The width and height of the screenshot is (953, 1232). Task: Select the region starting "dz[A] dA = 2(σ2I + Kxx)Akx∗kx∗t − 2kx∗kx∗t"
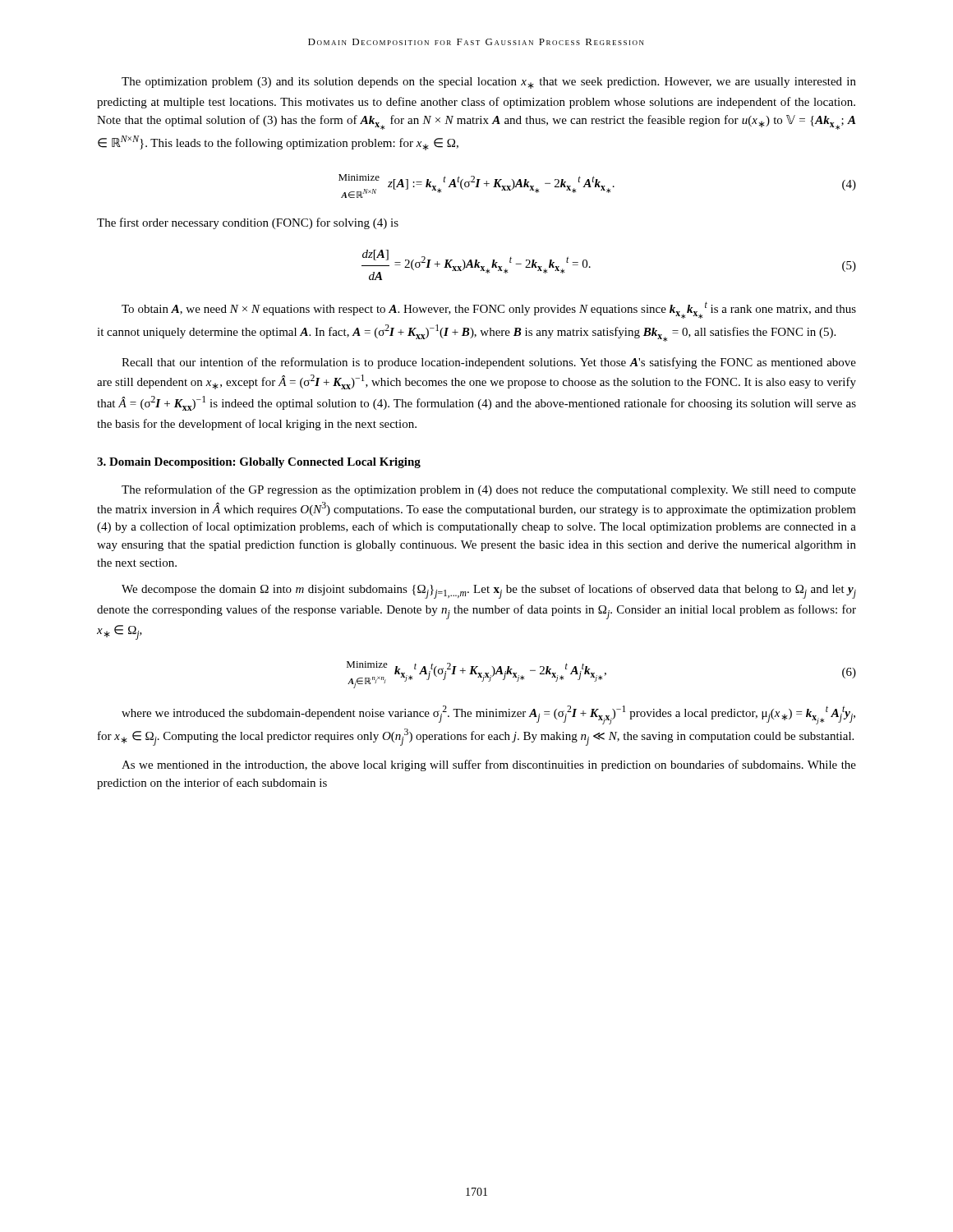476,266
